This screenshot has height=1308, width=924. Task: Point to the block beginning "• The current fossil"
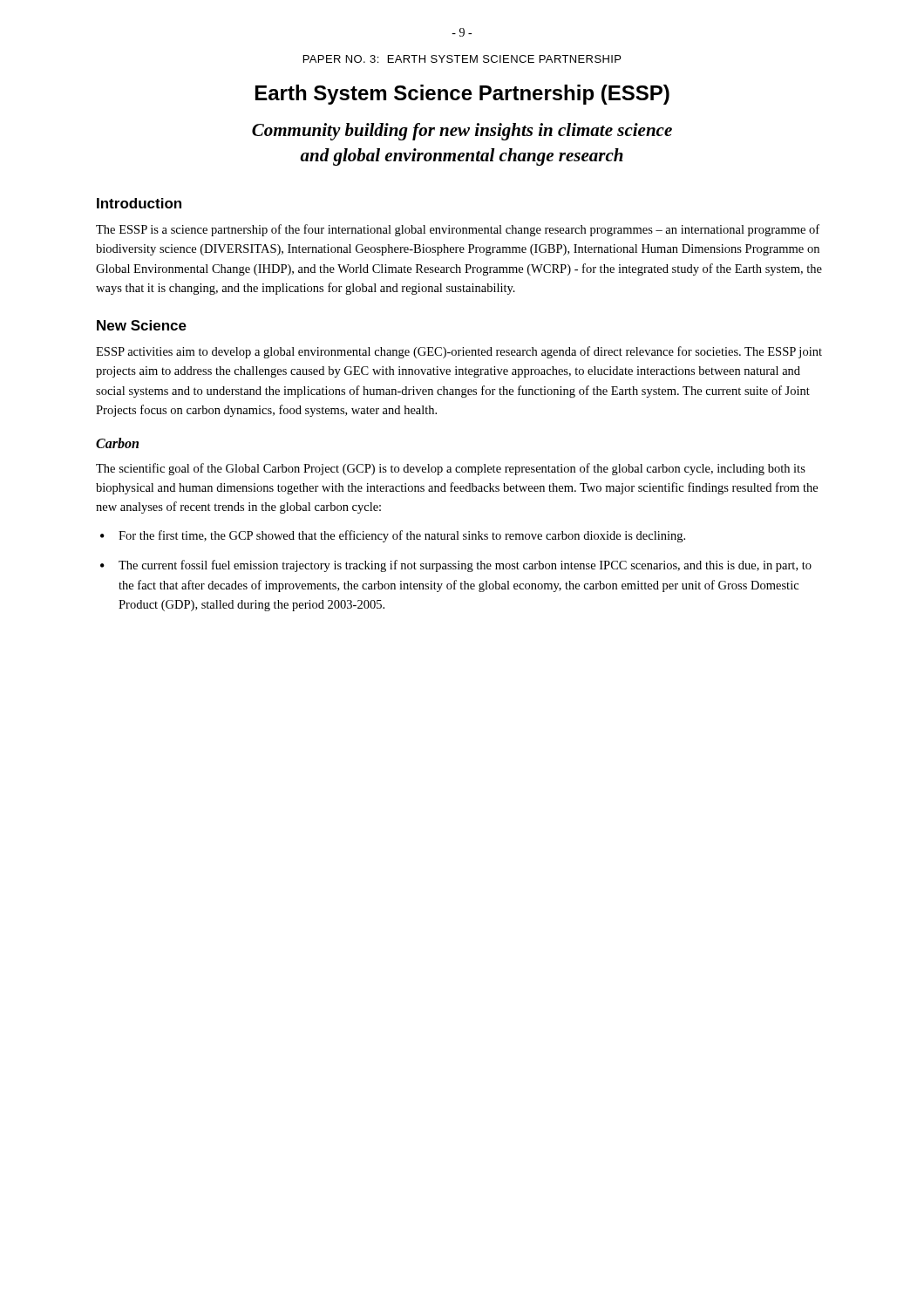462,585
